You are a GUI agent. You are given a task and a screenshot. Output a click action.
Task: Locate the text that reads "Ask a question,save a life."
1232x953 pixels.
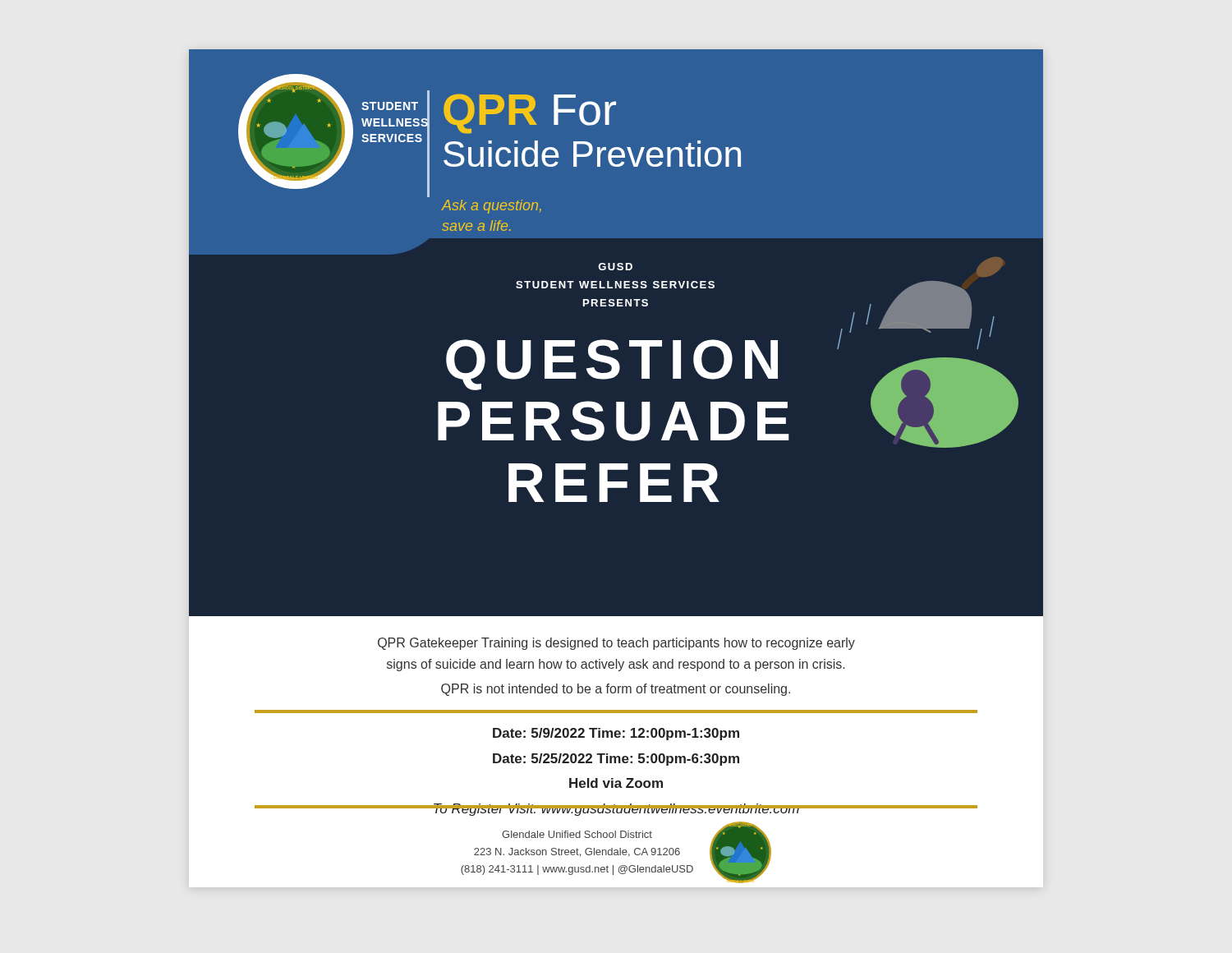pyautogui.click(x=492, y=216)
